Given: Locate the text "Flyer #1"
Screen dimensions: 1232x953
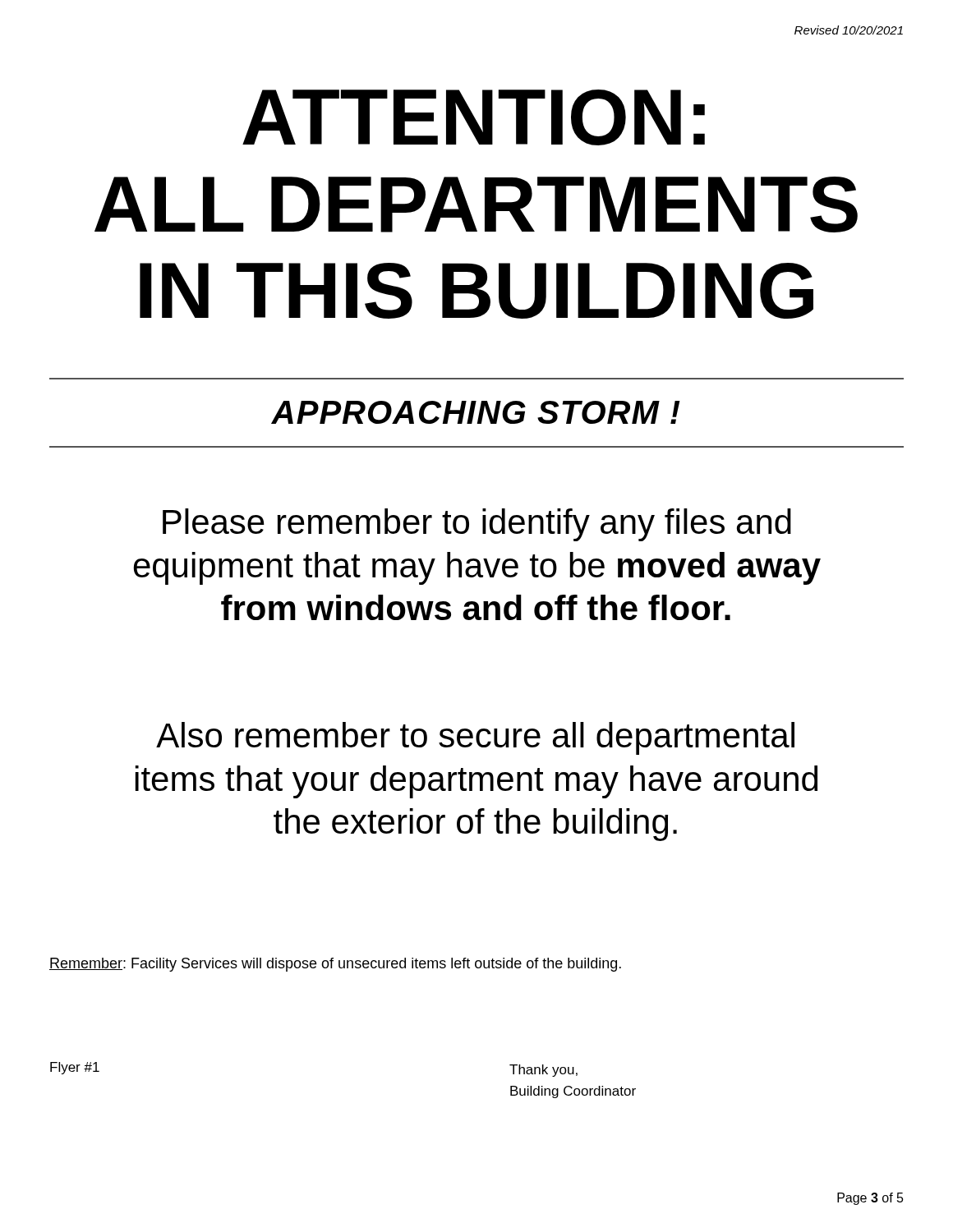Looking at the screenshot, I should pos(75,1067).
